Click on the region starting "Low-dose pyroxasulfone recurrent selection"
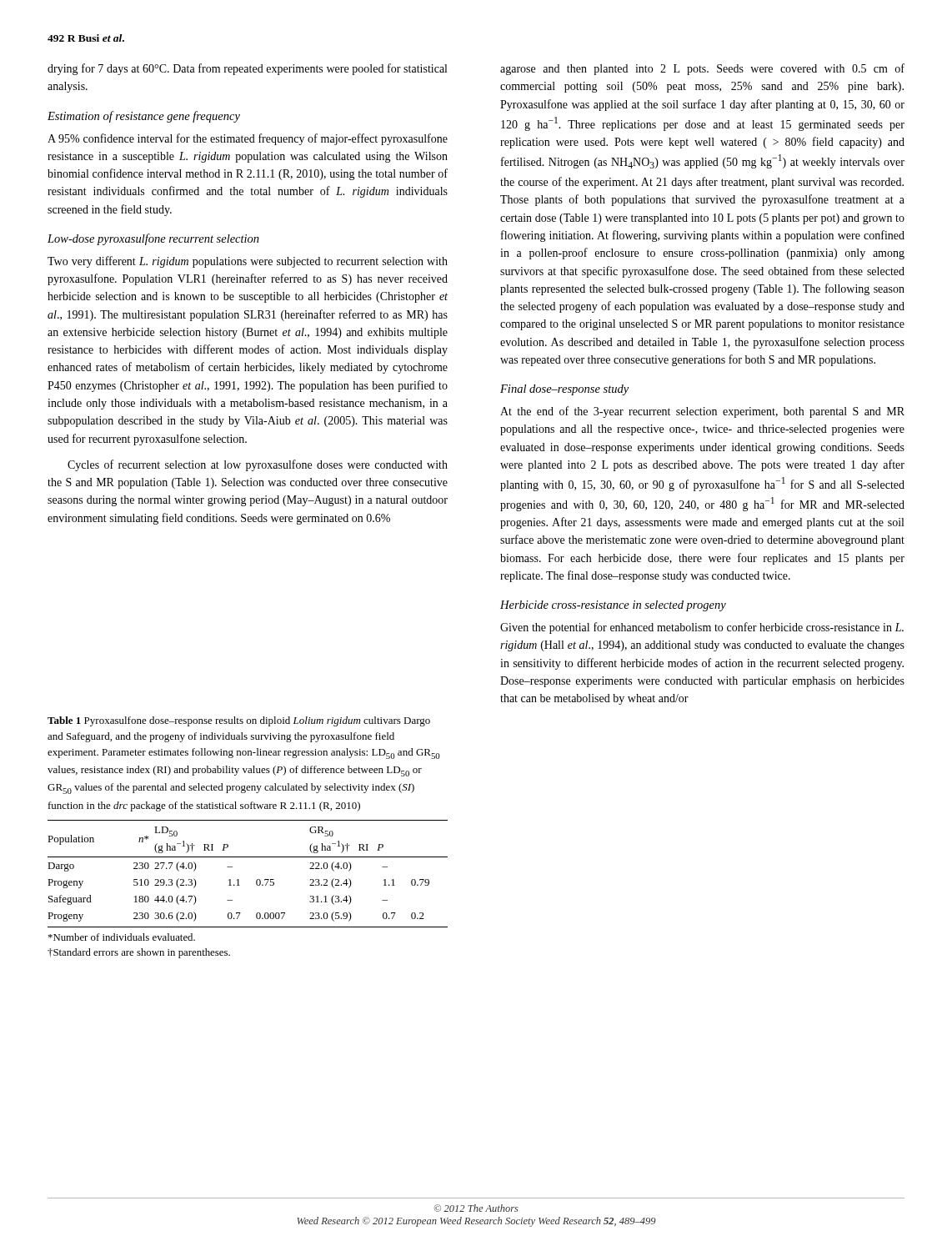The width and height of the screenshot is (952, 1251). pos(153,238)
